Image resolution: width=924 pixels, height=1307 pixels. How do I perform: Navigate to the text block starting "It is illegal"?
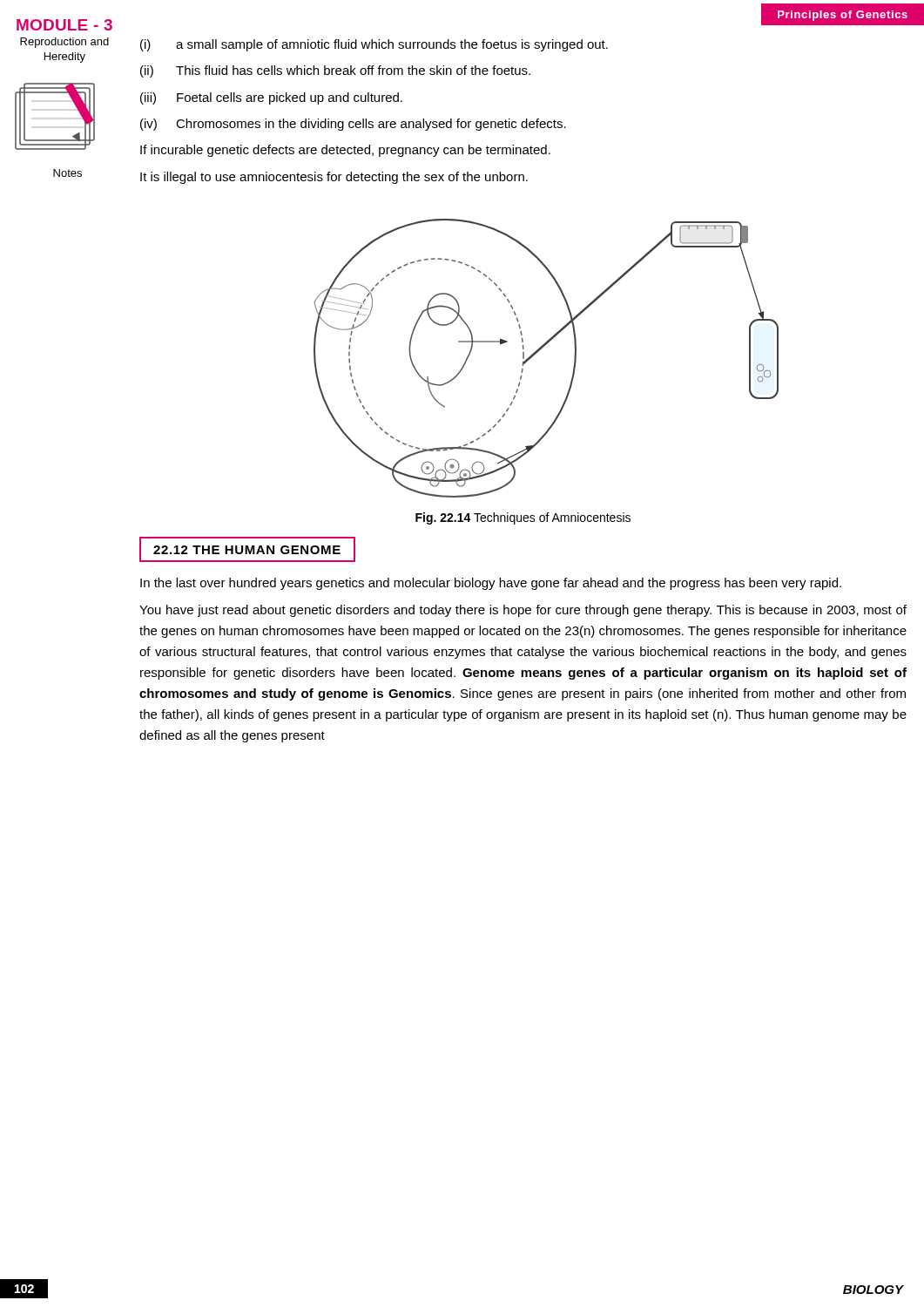[x=334, y=176]
